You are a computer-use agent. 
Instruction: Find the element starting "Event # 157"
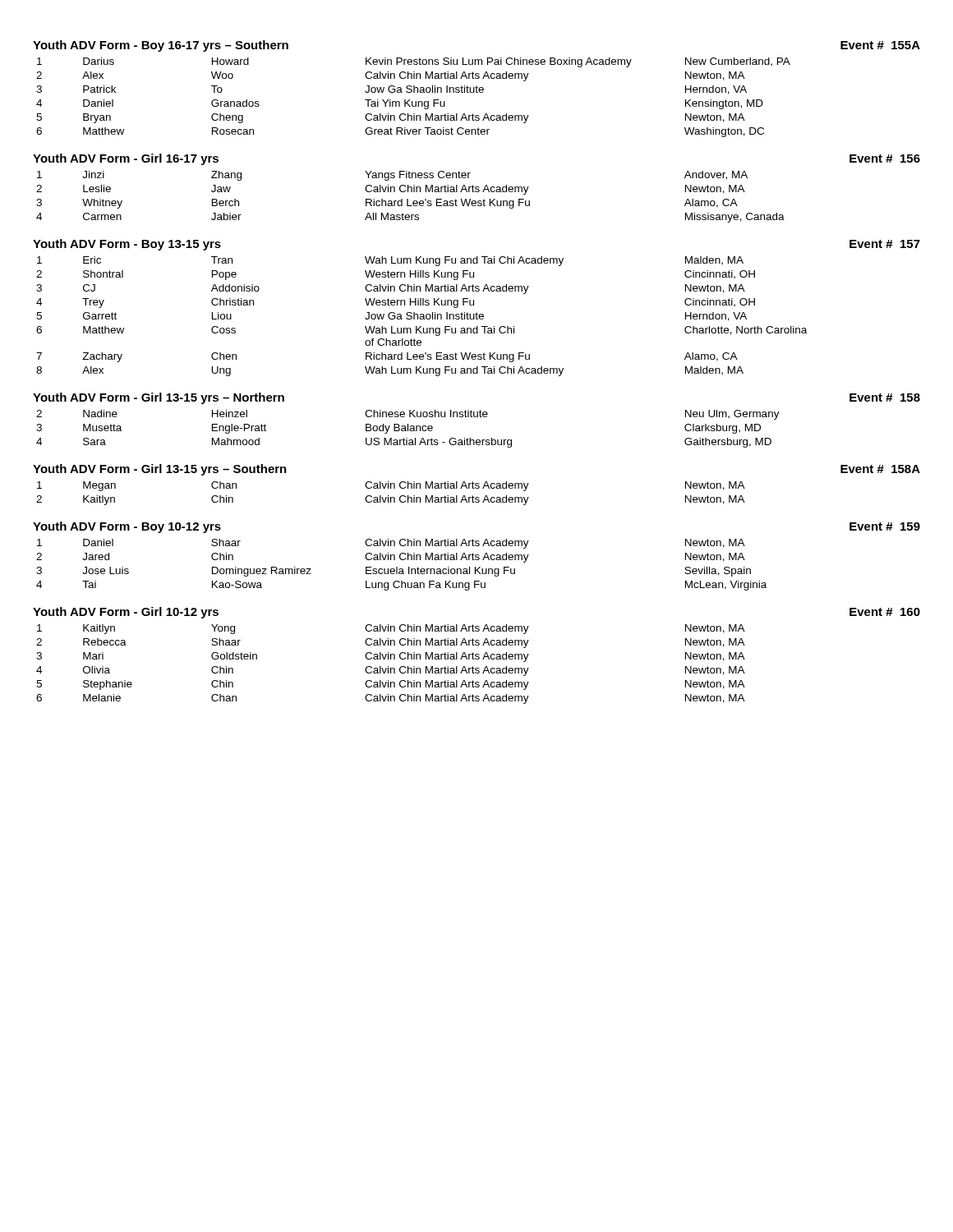(x=884, y=244)
